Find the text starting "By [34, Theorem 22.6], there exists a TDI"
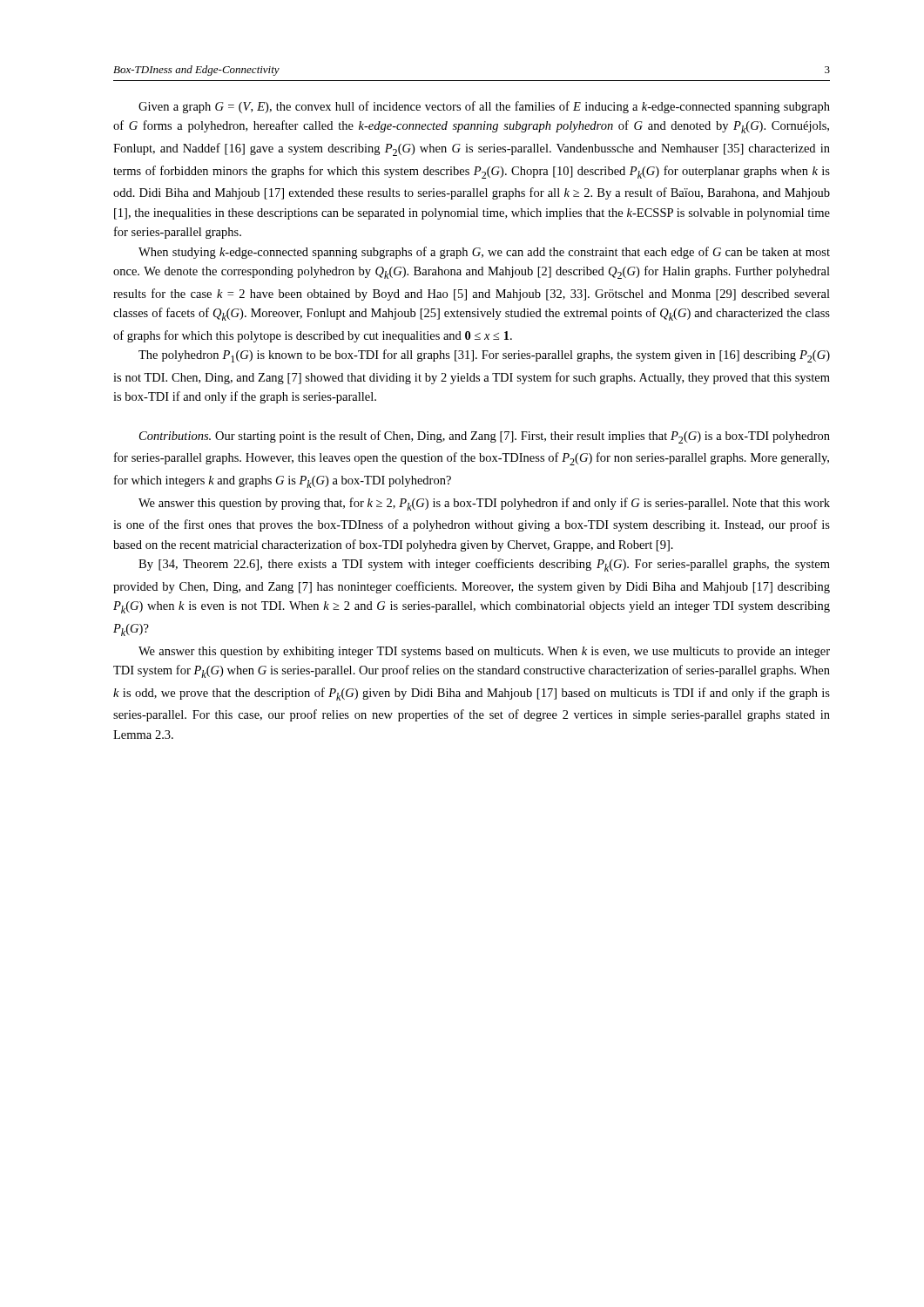This screenshot has height=1307, width=924. (x=472, y=598)
